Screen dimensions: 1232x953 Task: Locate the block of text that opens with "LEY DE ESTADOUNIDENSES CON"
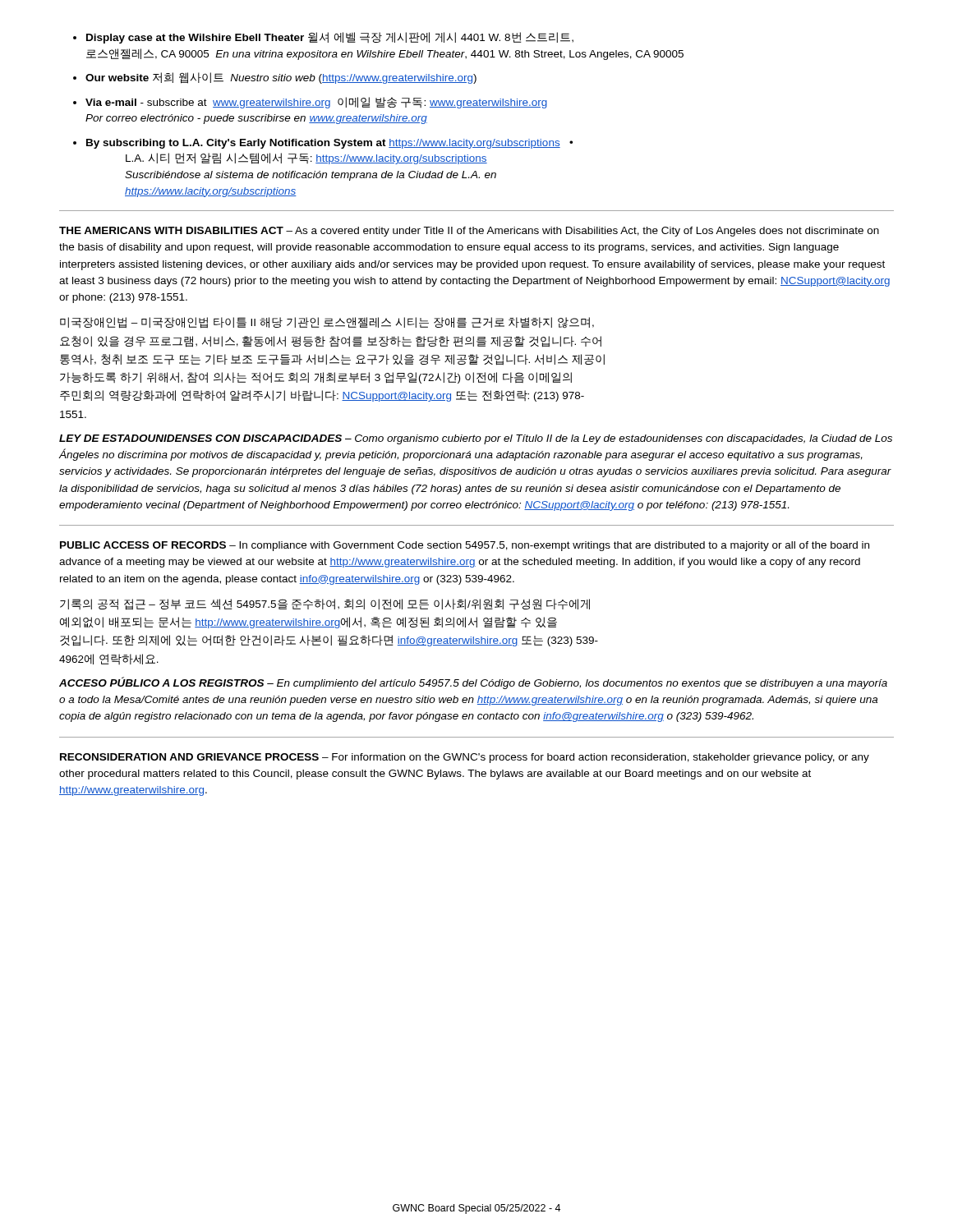[x=476, y=471]
